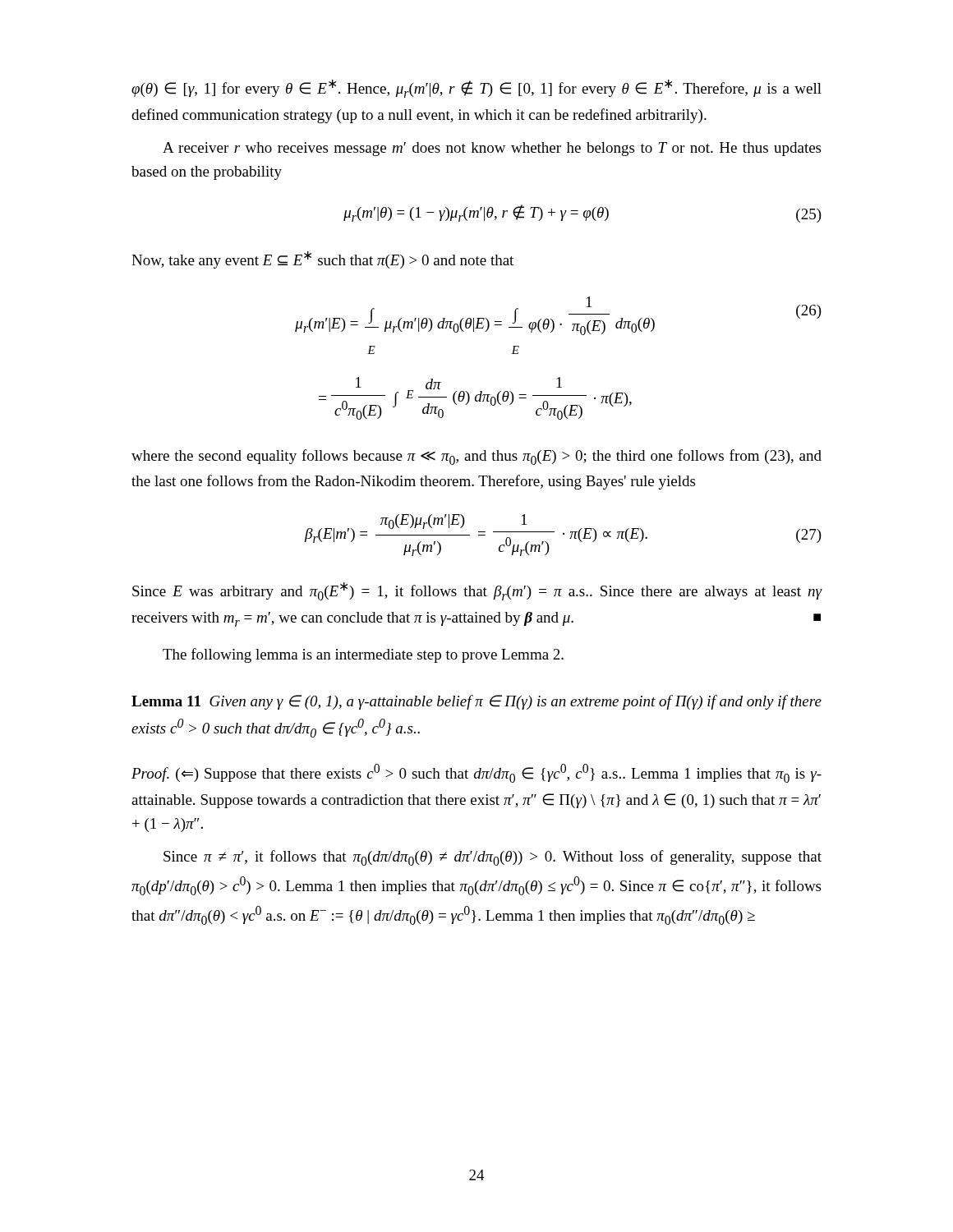This screenshot has height=1232, width=953.
Task: Where is the passage that starts "Lemma 11 Given any γ"?
Action: tap(476, 716)
